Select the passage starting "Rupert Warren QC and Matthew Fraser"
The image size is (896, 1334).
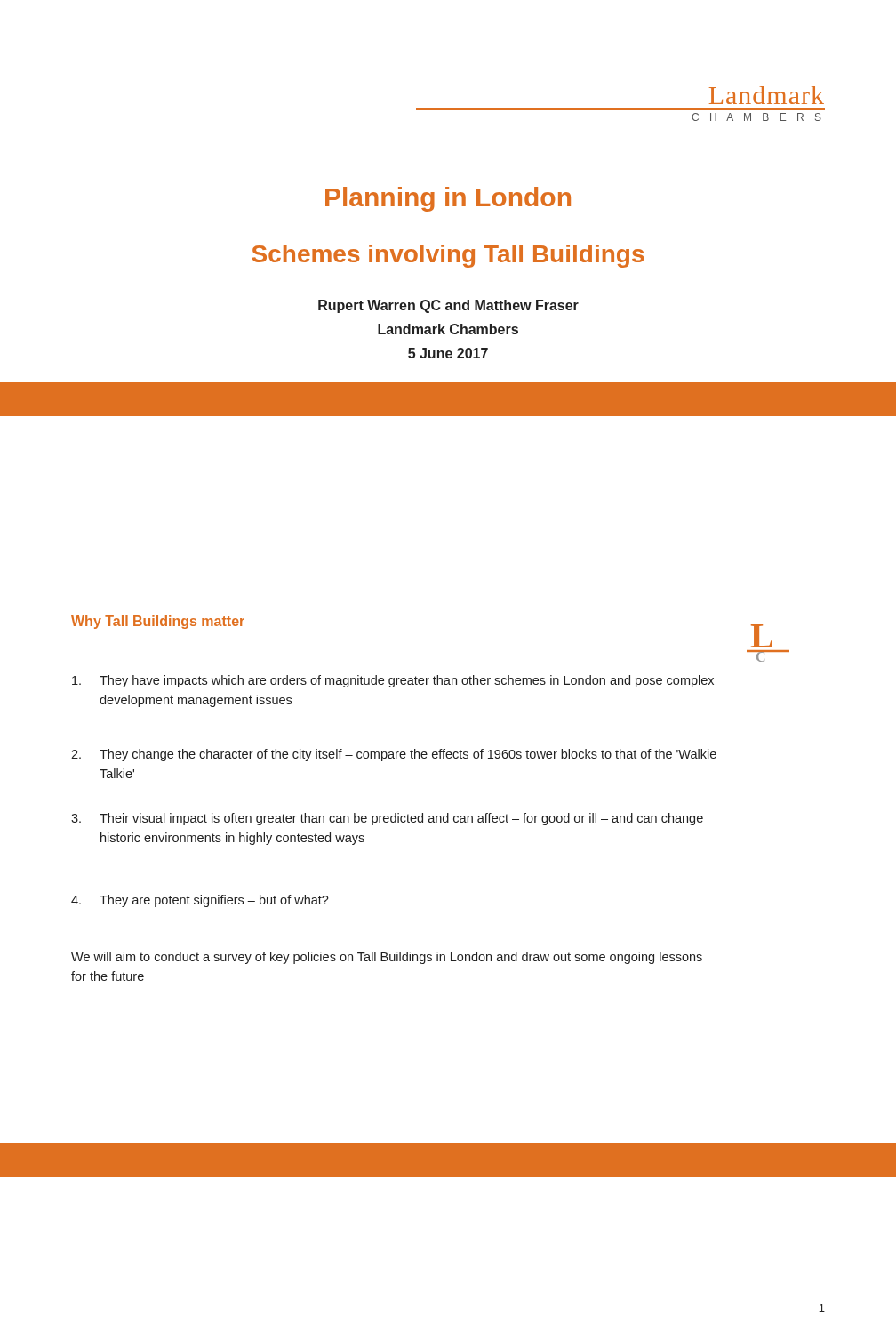click(448, 330)
